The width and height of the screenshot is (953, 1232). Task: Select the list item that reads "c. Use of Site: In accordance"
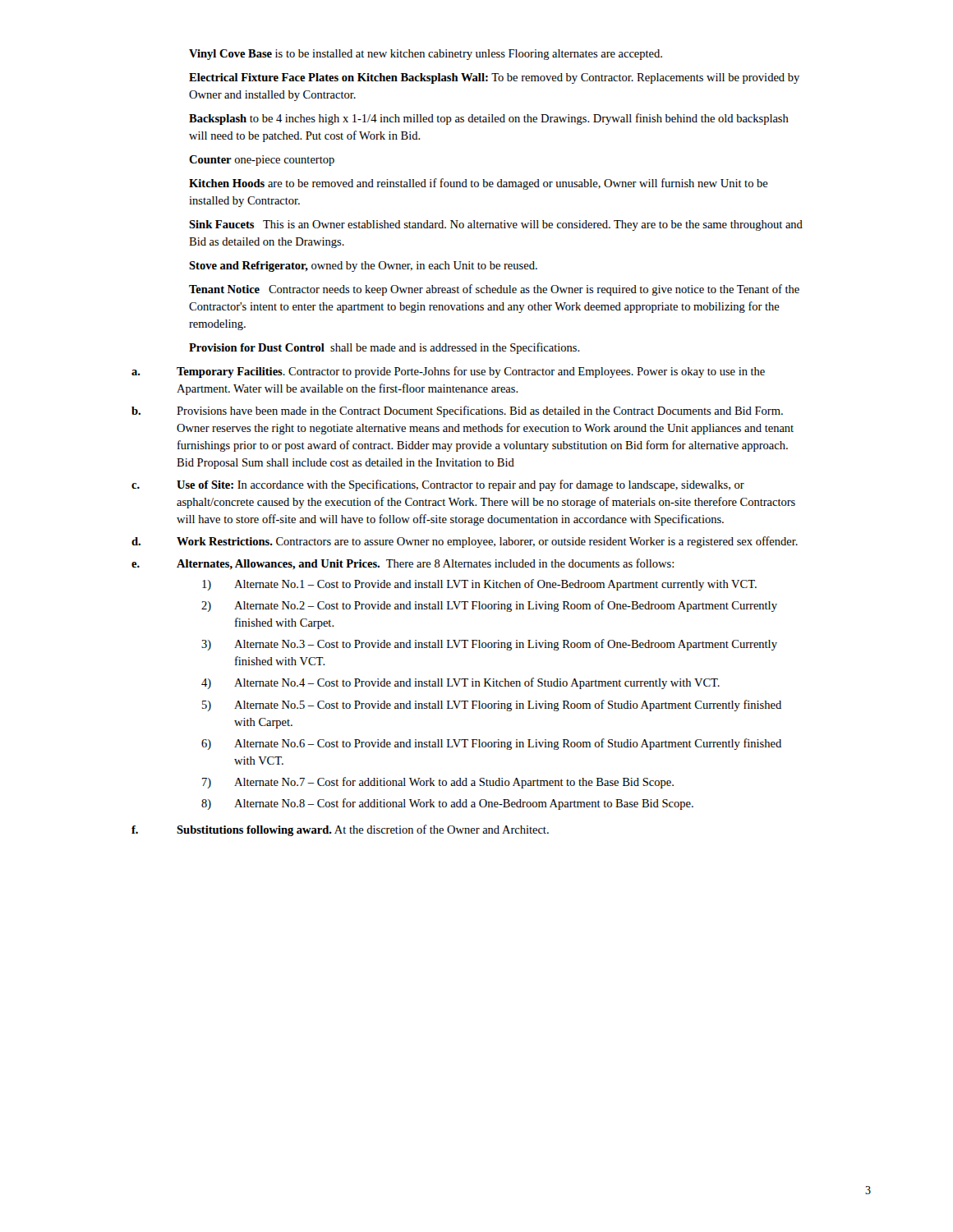click(x=468, y=503)
